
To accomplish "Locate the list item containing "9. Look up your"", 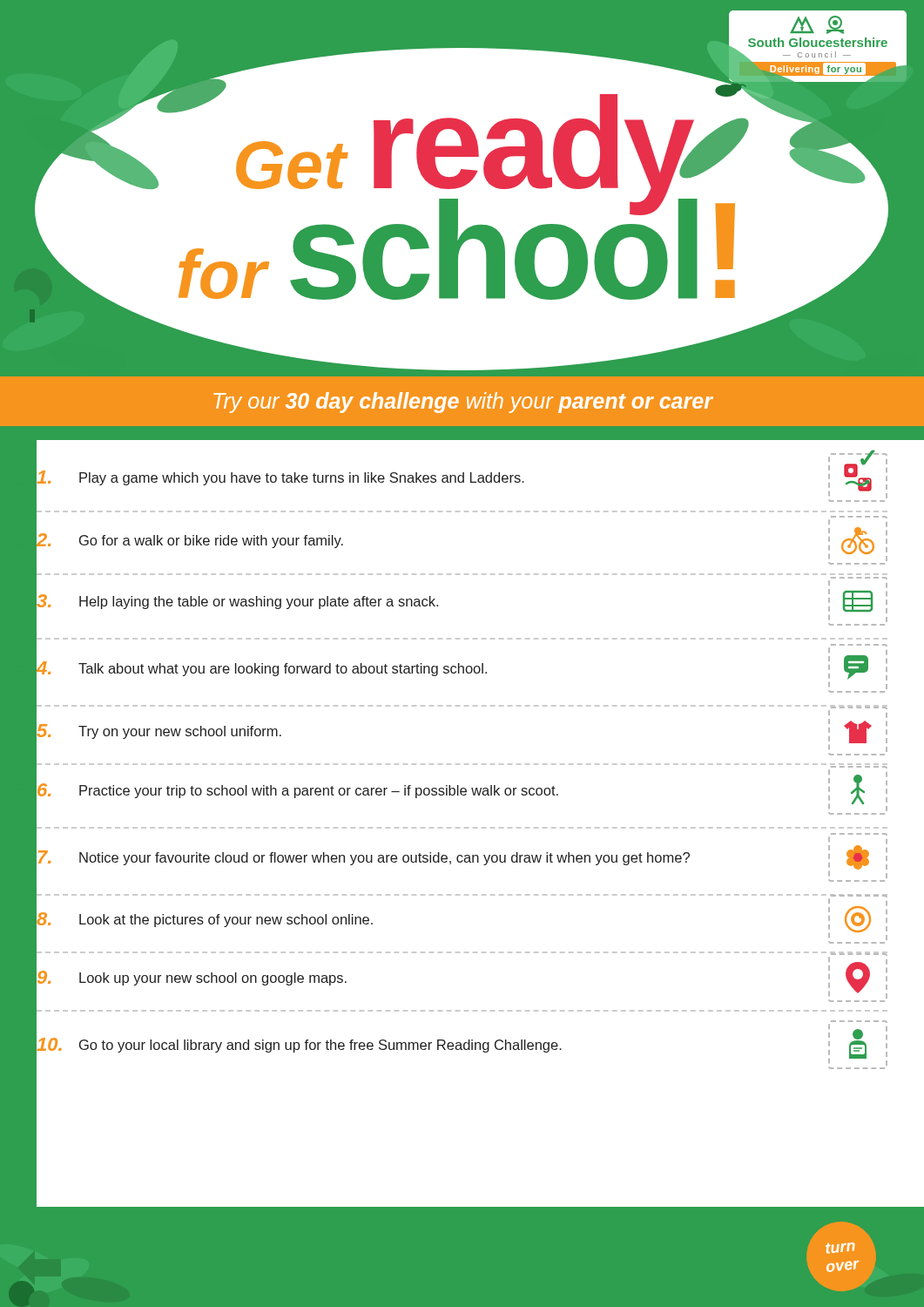I will click(x=462, y=978).
